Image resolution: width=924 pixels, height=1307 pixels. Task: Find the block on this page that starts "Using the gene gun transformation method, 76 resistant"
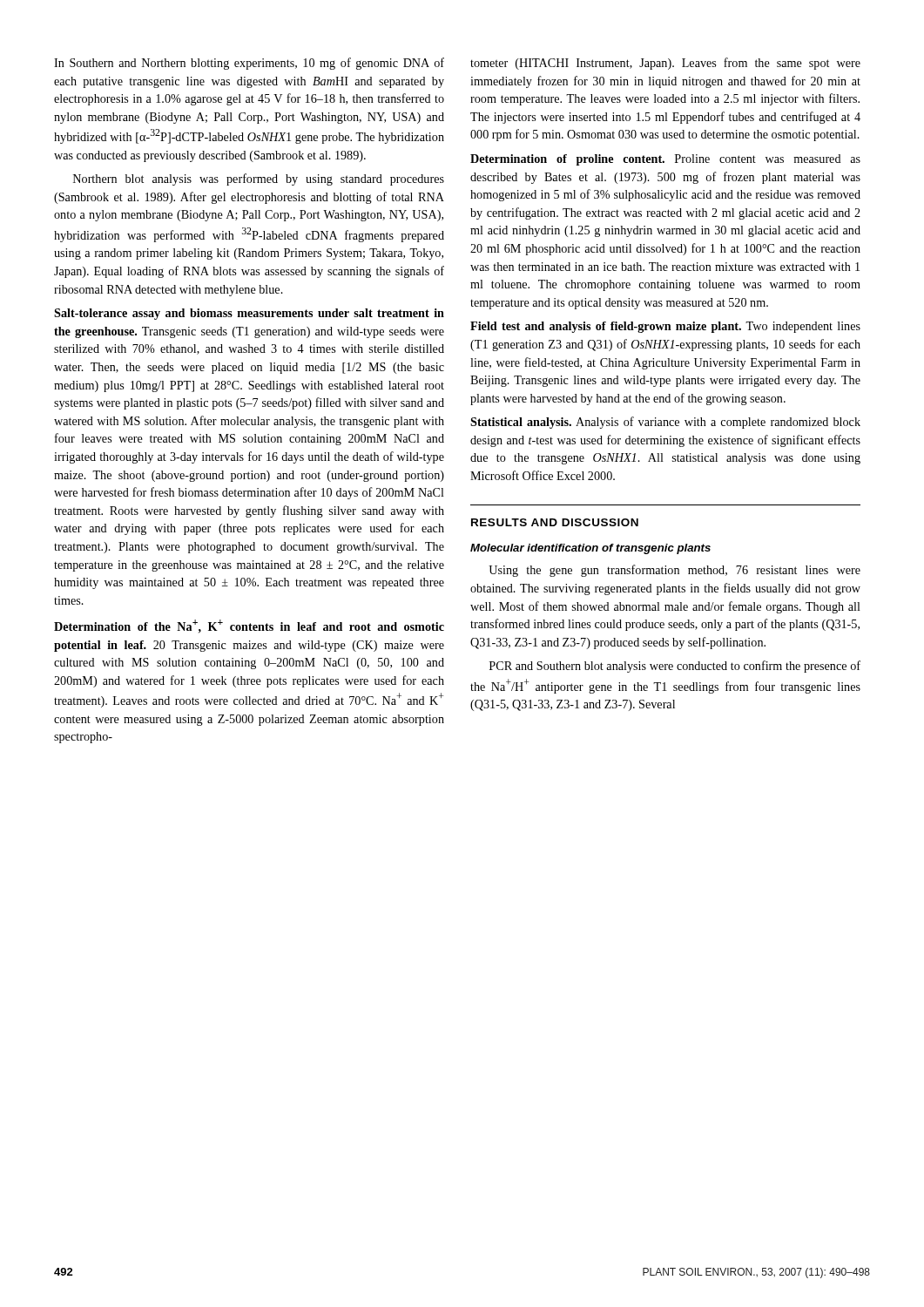point(665,606)
